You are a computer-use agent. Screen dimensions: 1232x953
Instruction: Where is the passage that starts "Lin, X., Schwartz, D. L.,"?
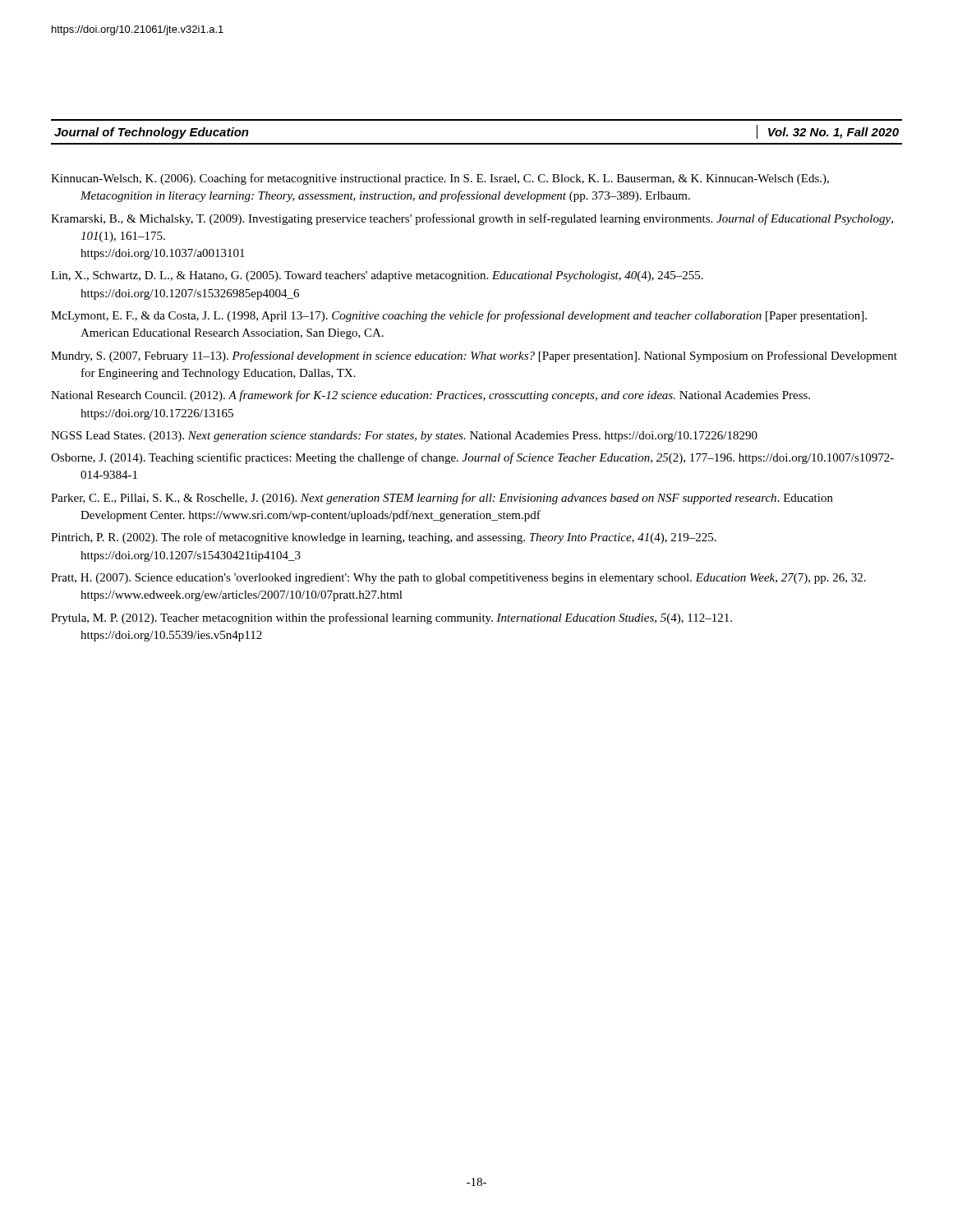377,284
